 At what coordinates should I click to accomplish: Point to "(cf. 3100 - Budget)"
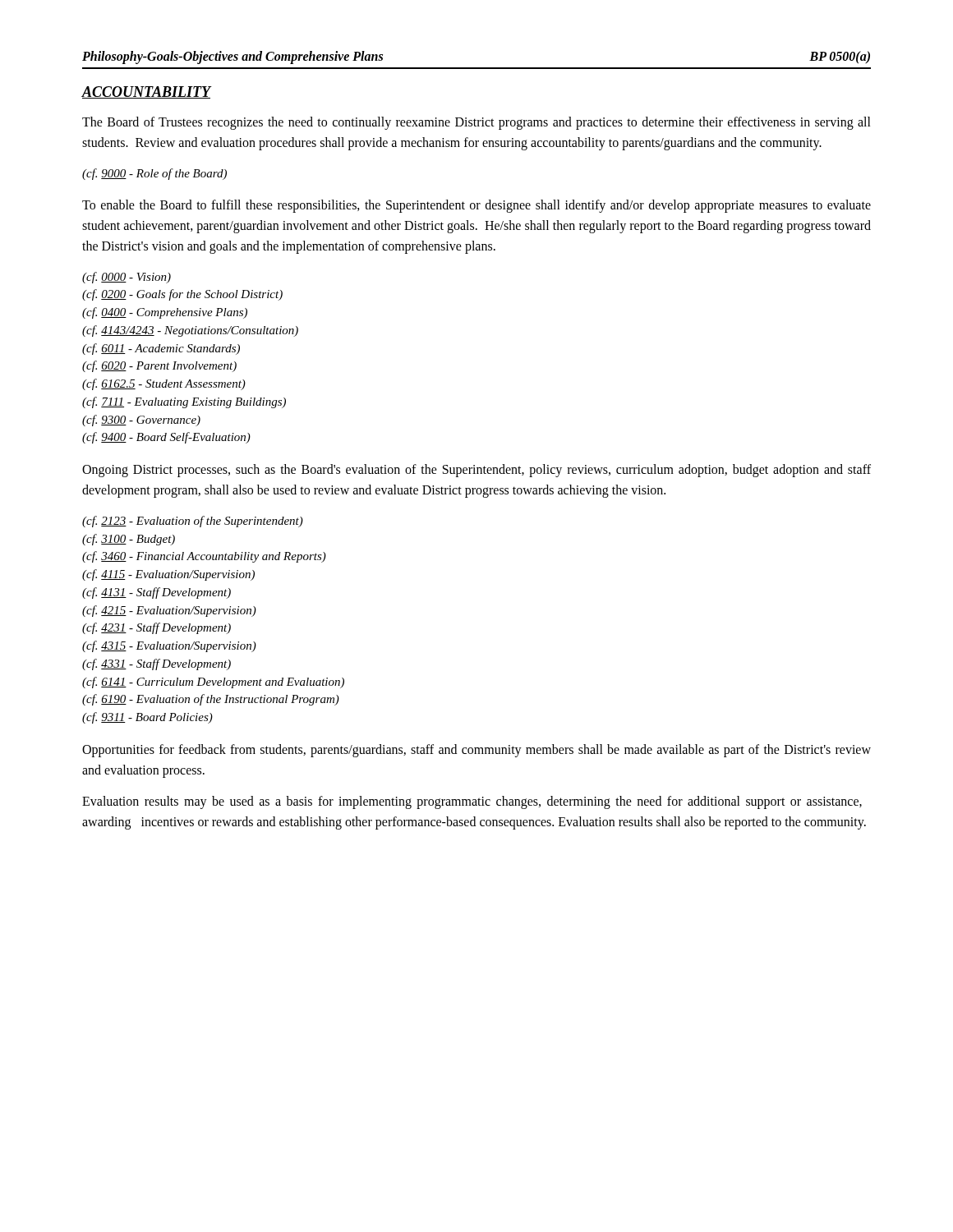pos(129,538)
